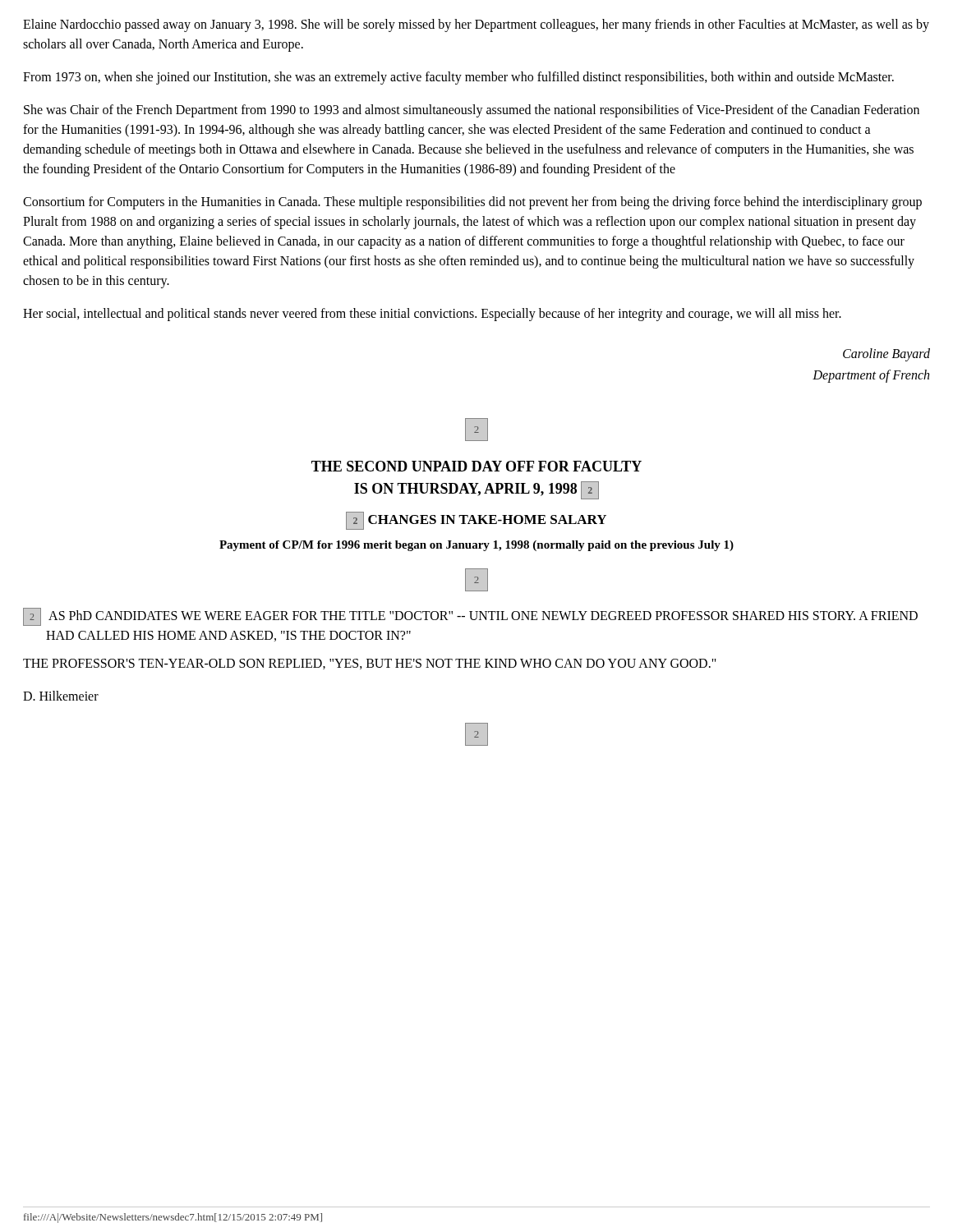
Task: Locate the text block containing "From 1973 on, when she"
Action: point(459,77)
